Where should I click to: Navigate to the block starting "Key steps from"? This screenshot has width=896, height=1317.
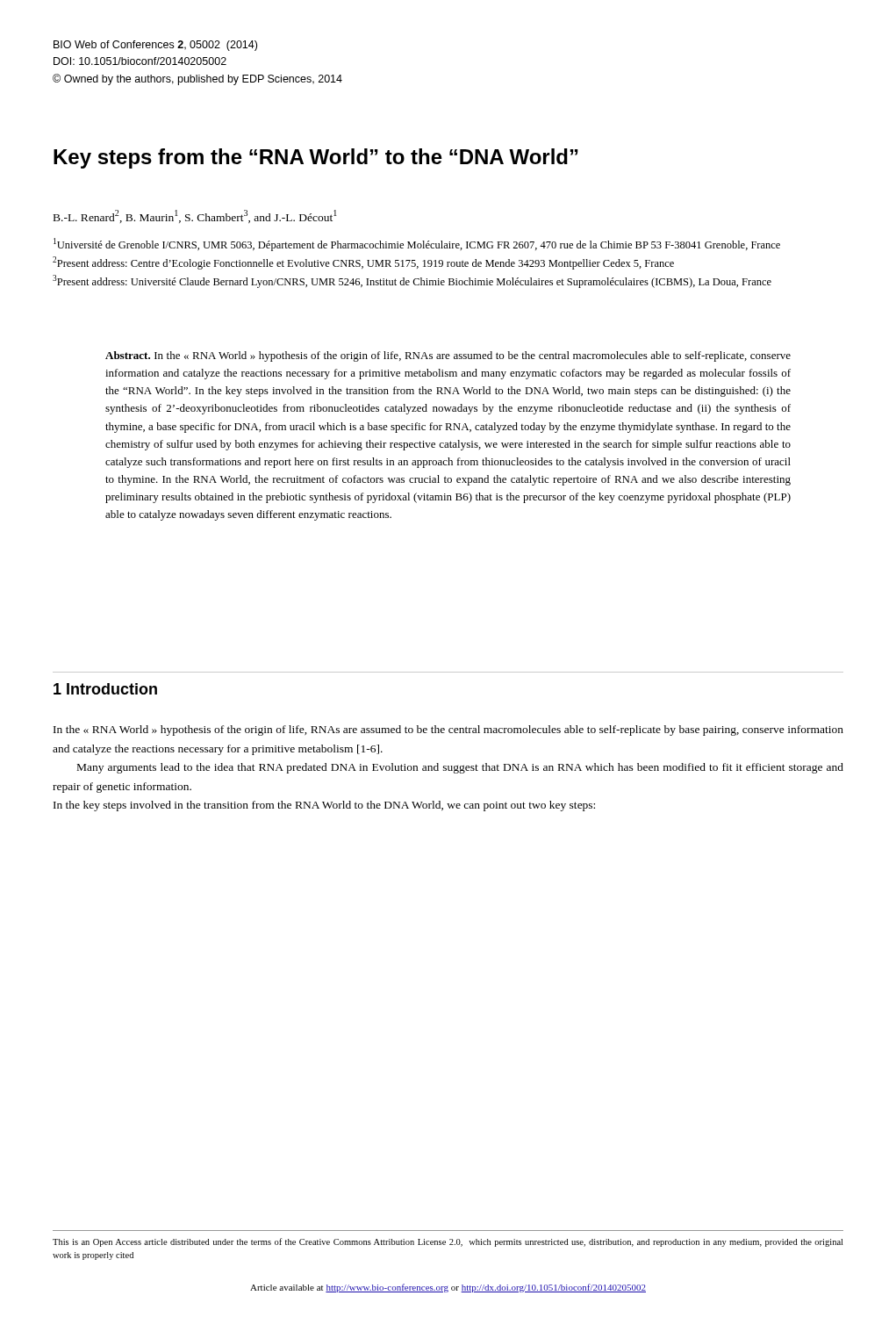click(448, 157)
